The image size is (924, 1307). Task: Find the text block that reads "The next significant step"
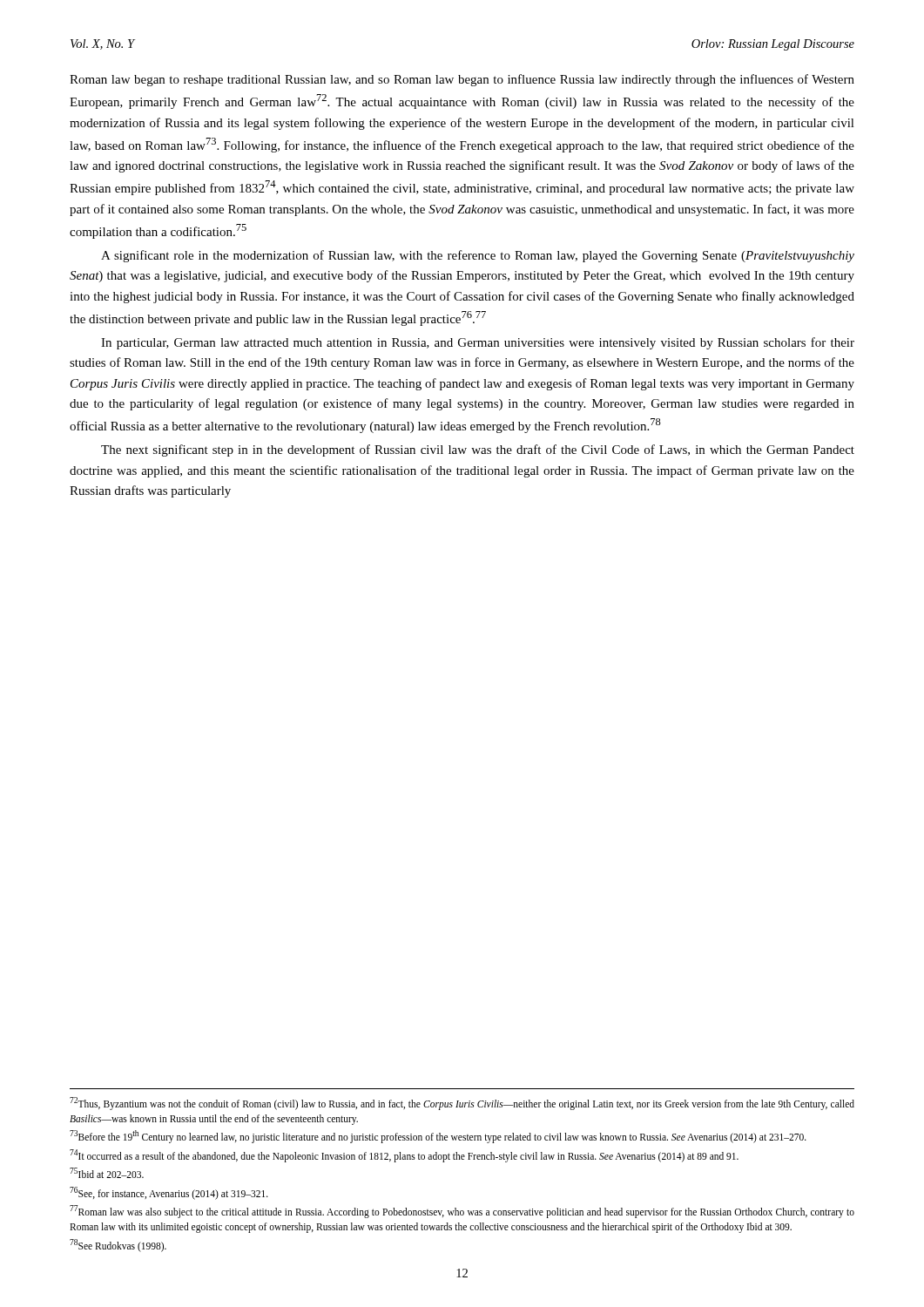(x=462, y=470)
